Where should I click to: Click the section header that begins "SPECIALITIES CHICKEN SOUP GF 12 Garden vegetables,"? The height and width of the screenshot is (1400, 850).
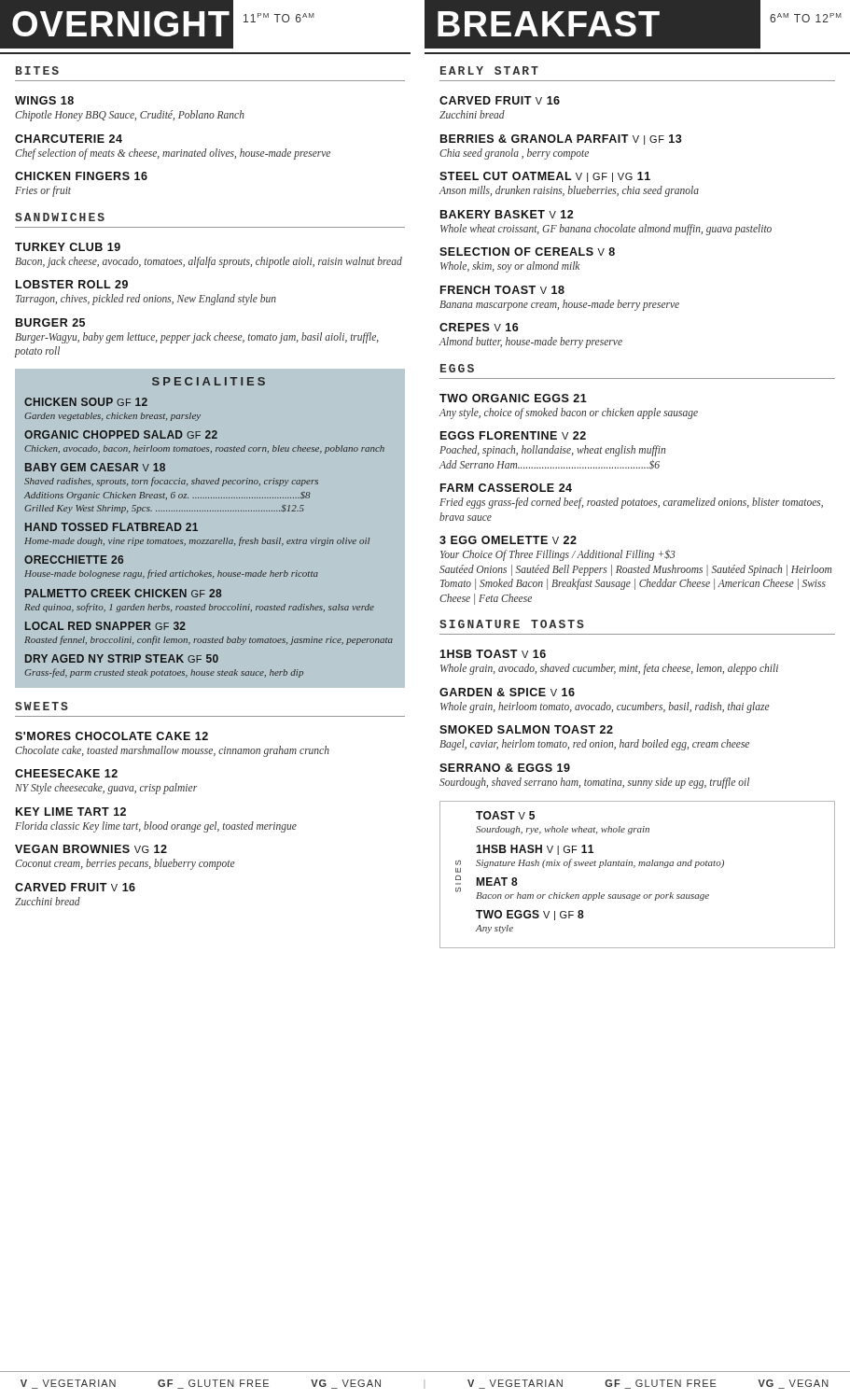point(210,528)
